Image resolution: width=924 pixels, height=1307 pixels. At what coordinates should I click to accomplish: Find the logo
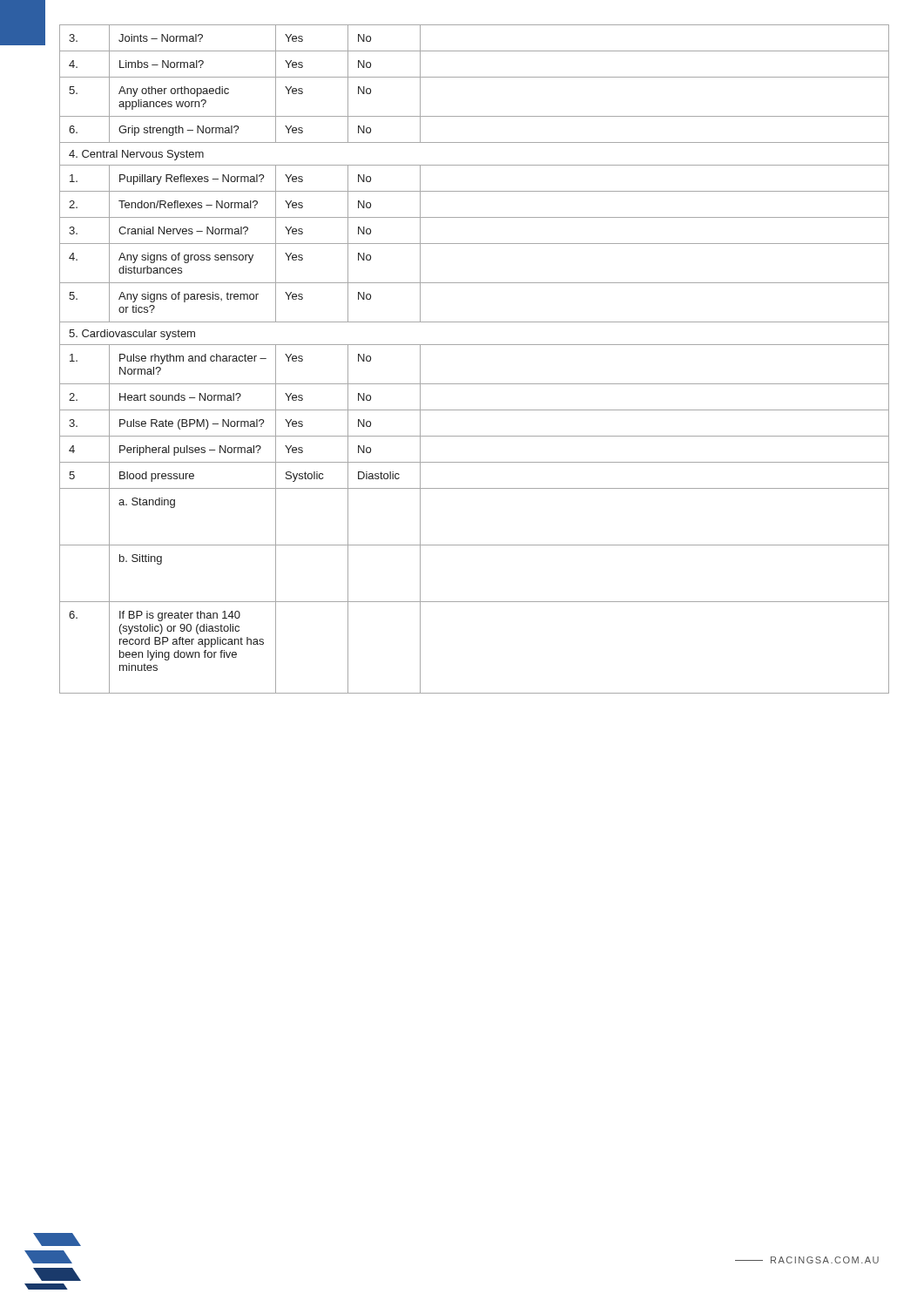pyautogui.click(x=53, y=1259)
